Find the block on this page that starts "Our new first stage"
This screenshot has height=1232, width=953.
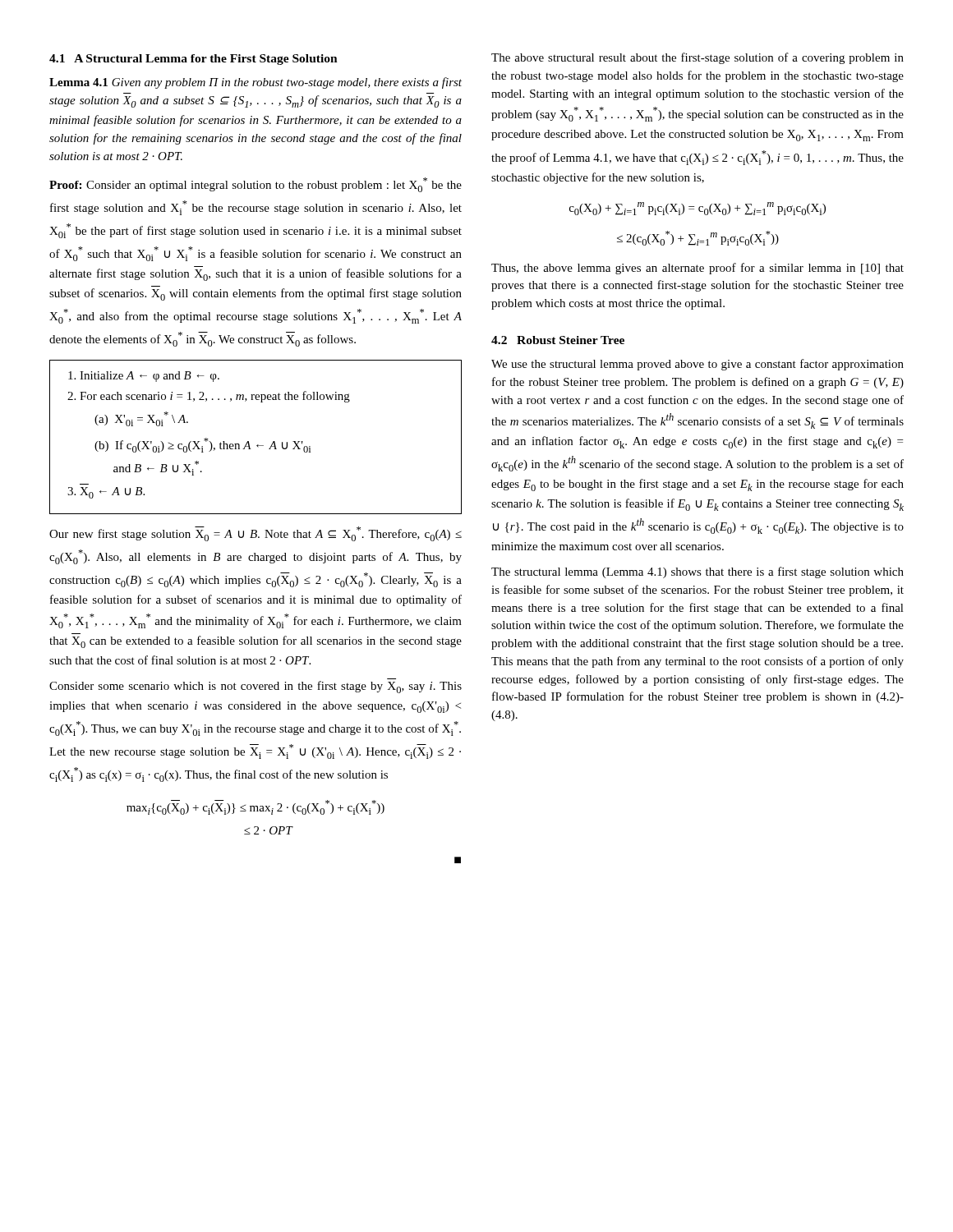(x=255, y=595)
